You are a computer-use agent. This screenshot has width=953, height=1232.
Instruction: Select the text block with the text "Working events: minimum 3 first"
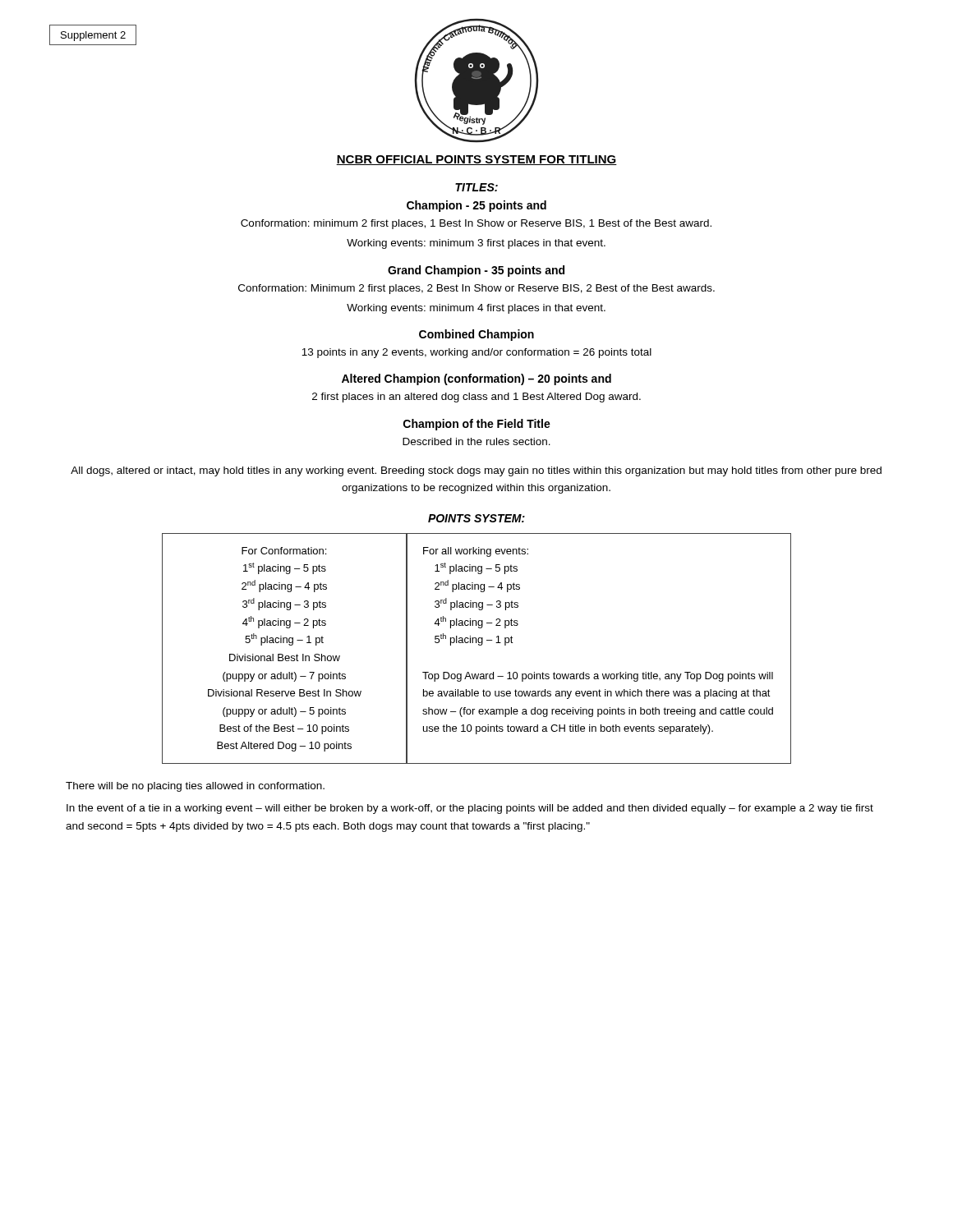476,243
